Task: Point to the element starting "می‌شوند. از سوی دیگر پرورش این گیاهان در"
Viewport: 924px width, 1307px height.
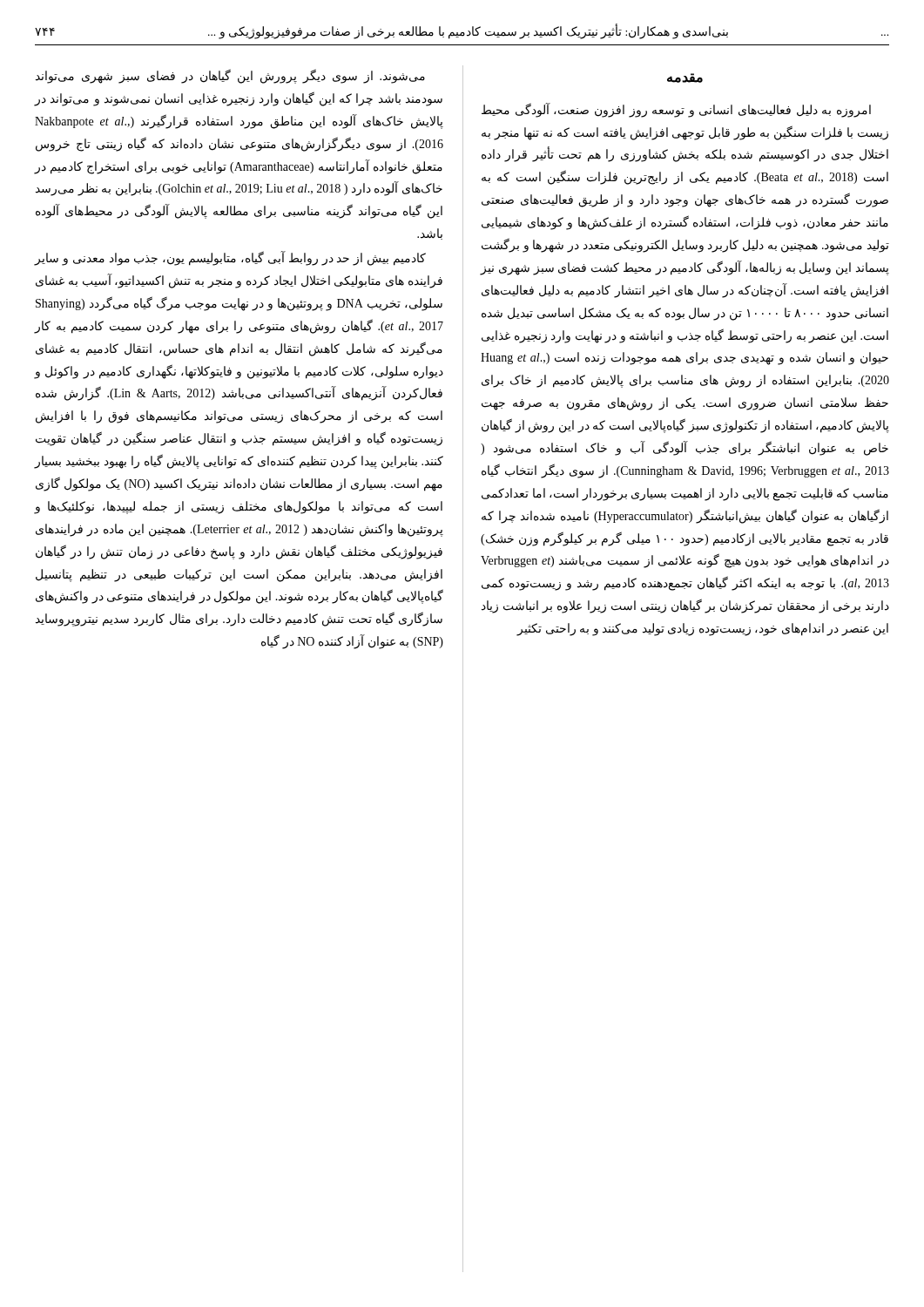Action: coord(239,359)
